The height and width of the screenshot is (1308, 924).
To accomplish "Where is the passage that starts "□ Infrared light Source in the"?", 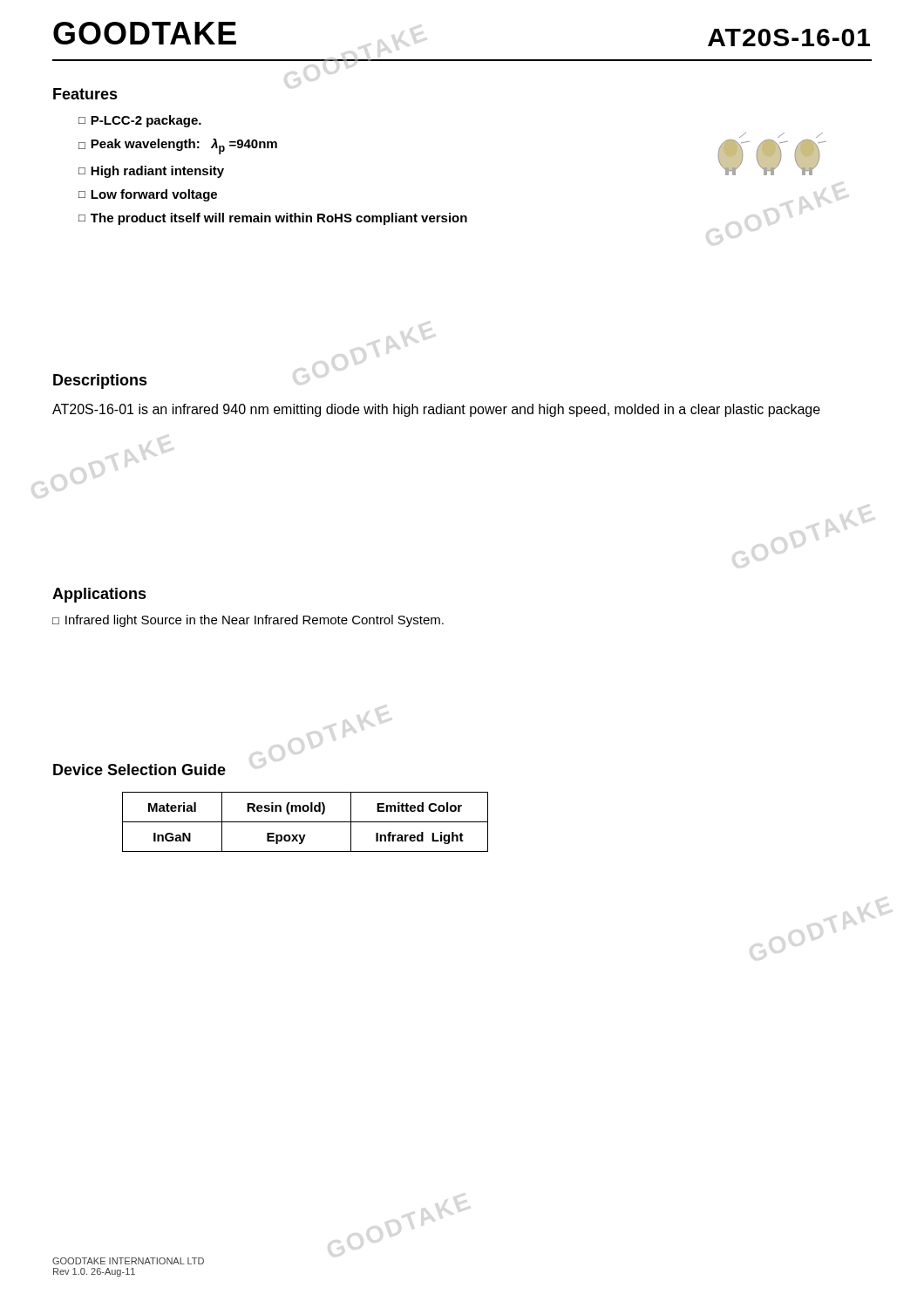I will (x=248, y=619).
